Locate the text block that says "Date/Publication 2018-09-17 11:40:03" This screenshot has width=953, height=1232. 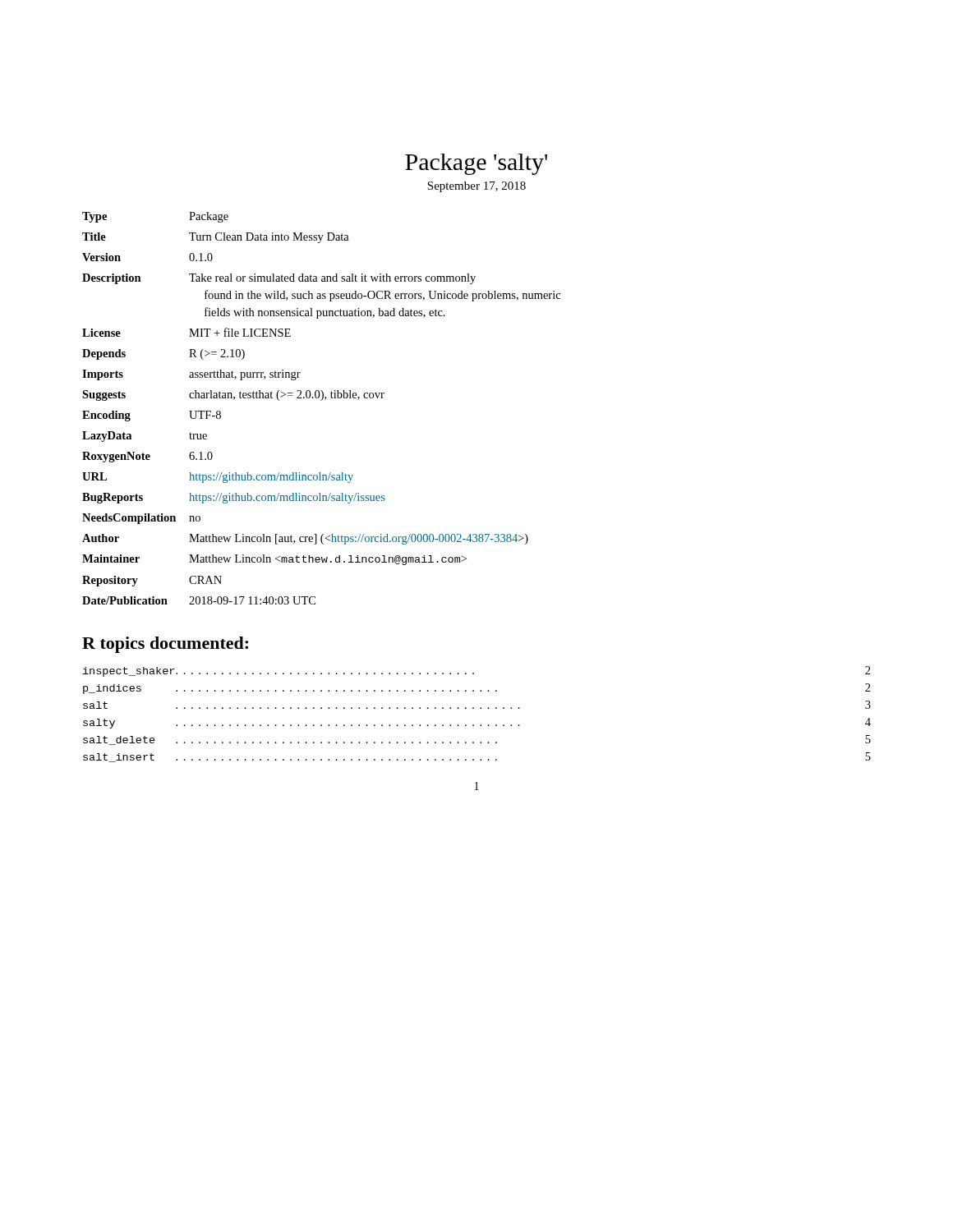[199, 600]
